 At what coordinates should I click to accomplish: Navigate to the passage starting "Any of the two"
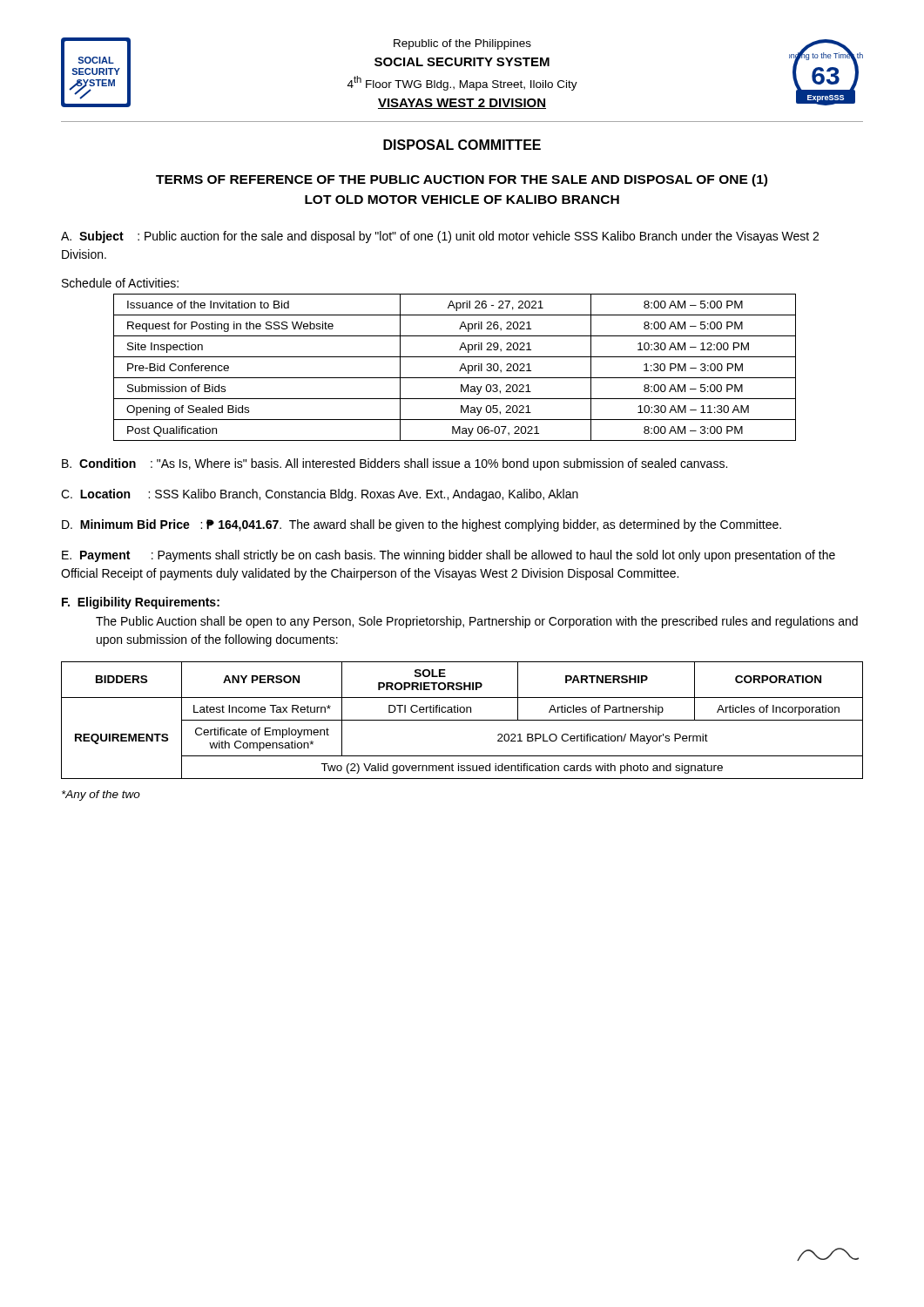(x=101, y=794)
